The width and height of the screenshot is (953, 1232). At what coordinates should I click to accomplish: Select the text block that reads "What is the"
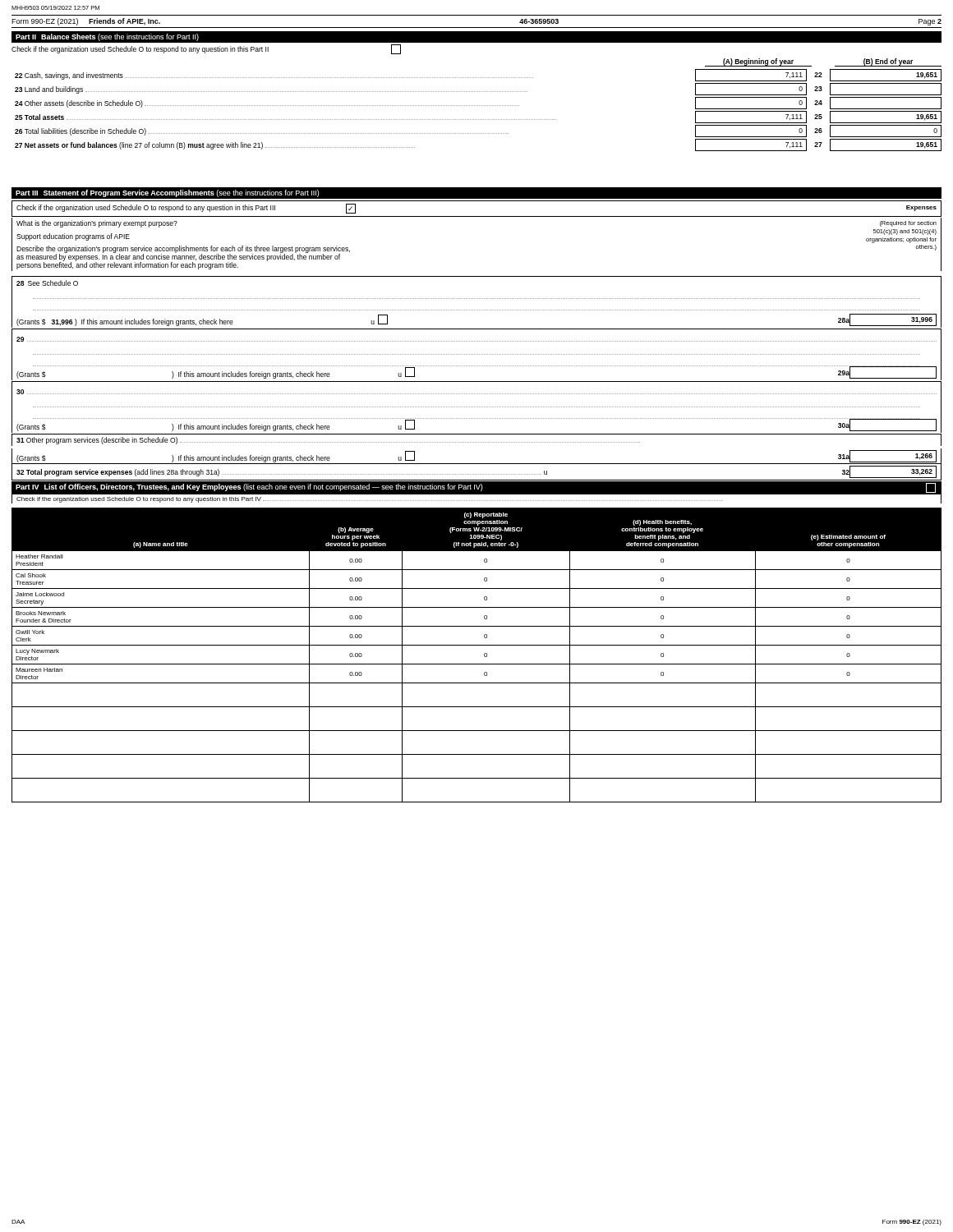(x=97, y=223)
